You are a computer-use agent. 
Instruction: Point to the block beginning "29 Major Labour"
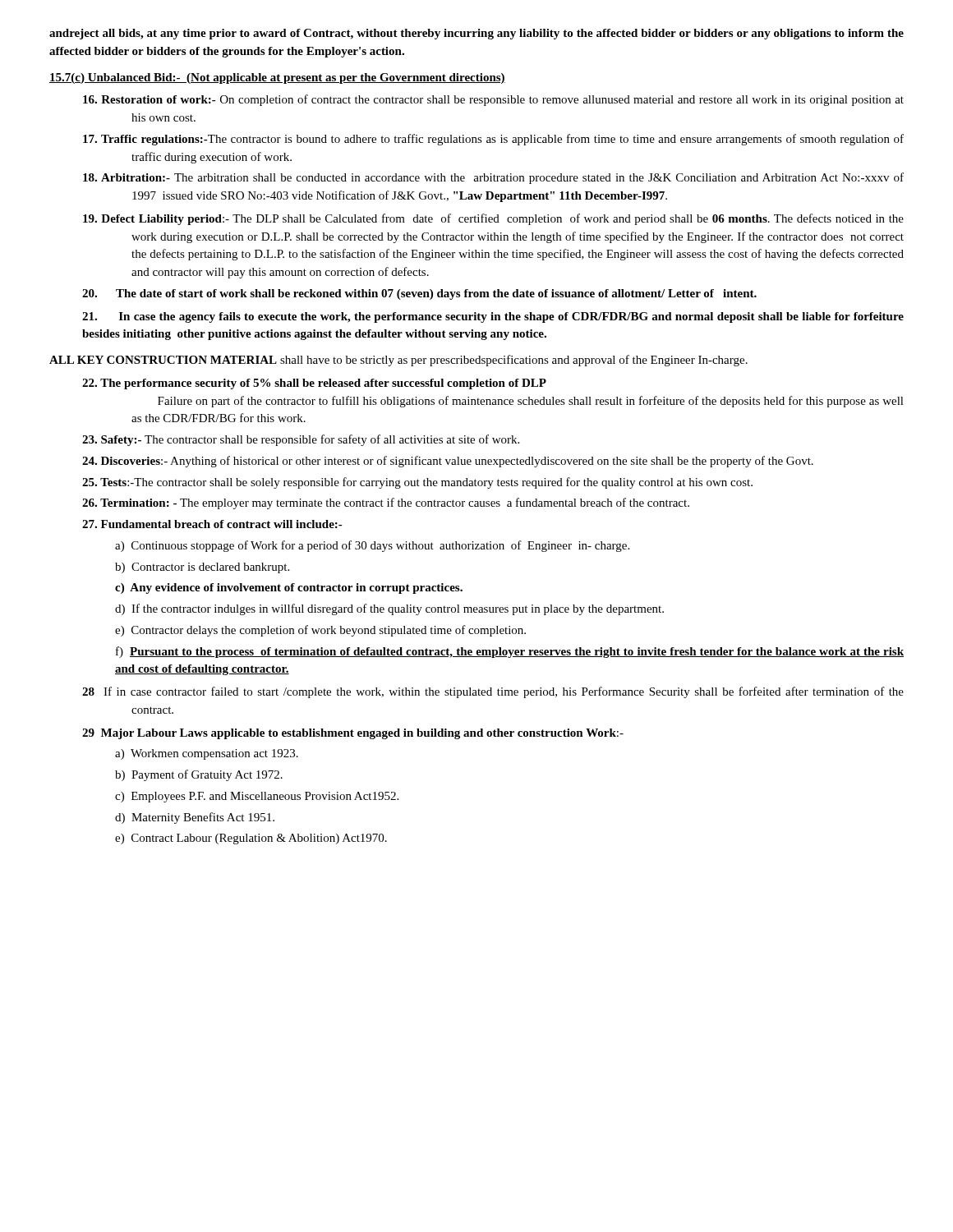(x=353, y=732)
